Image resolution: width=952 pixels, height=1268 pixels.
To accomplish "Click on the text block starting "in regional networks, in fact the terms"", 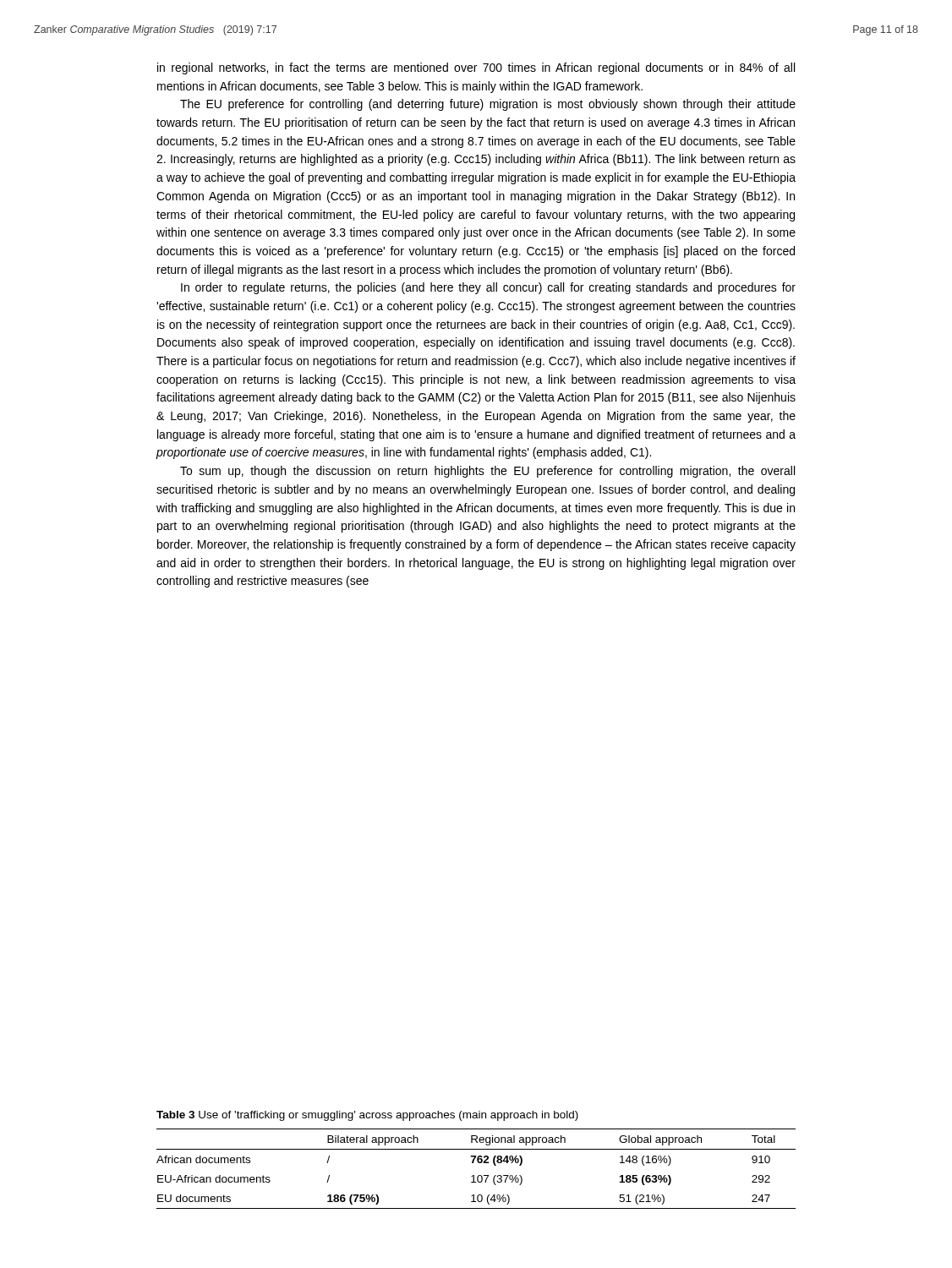I will (476, 78).
